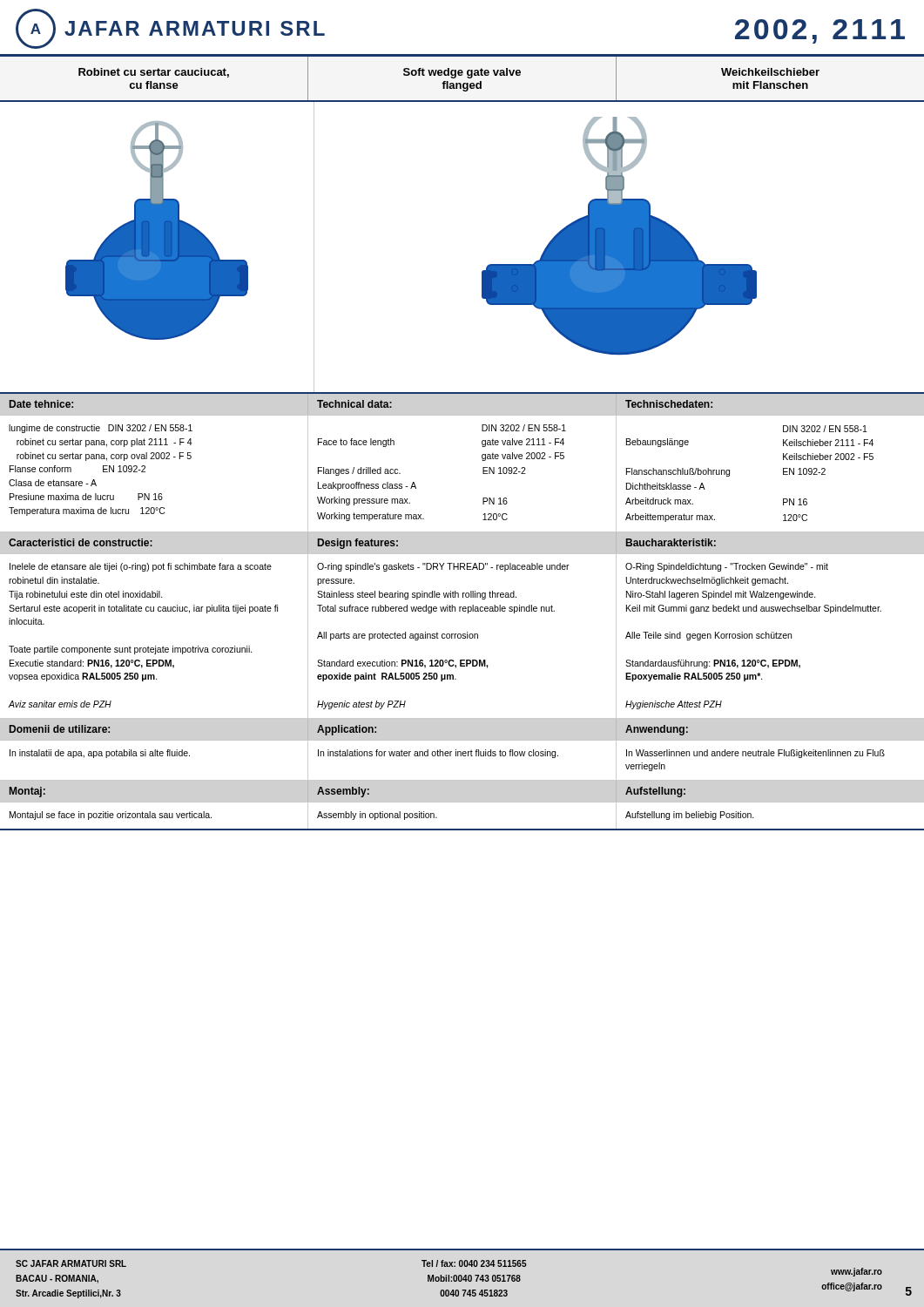Select the text block containing "Montajul se face in pozitie orizontala"
Viewport: 924px width, 1307px height.
(x=462, y=815)
